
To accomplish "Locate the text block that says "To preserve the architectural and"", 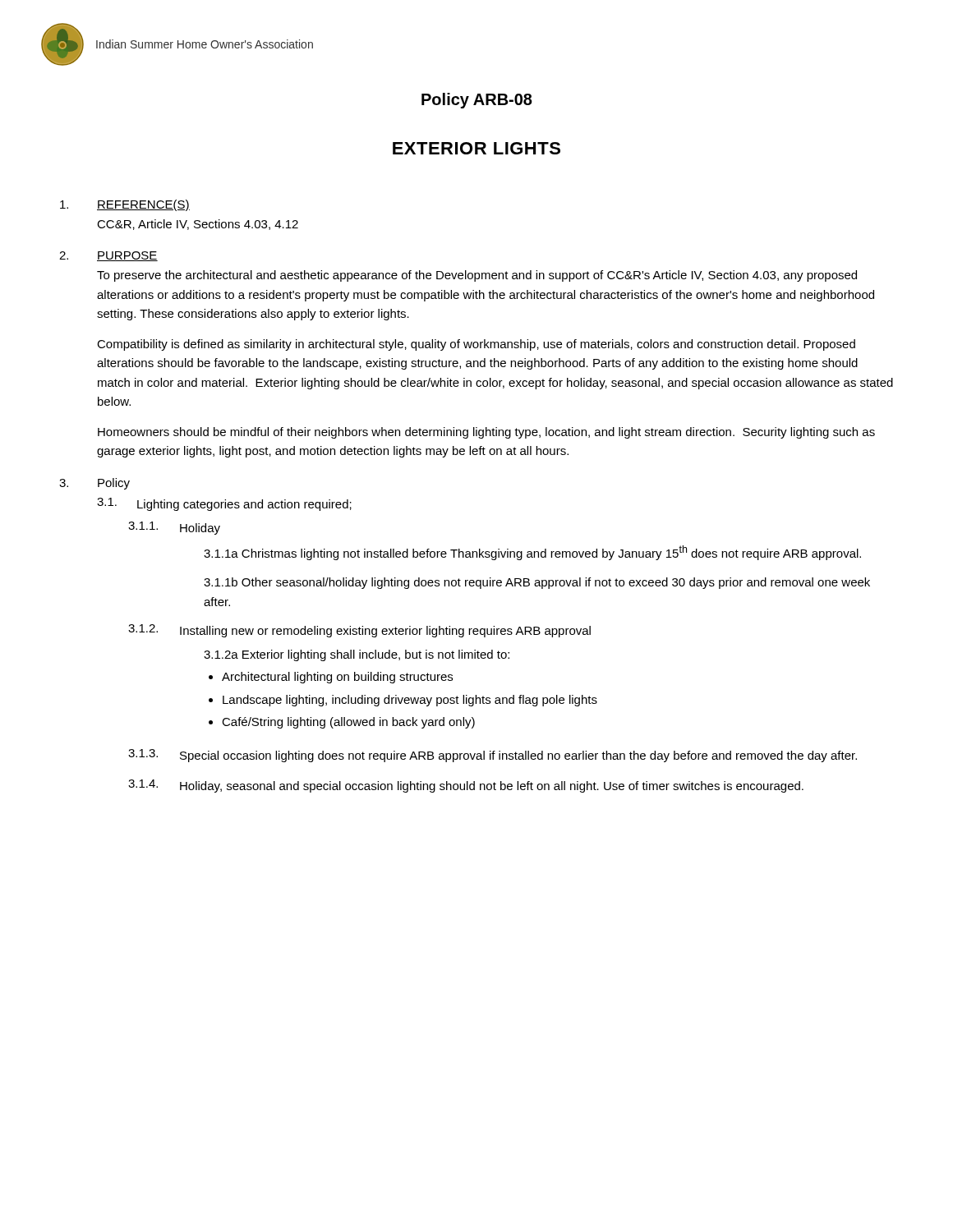I will 486,294.
